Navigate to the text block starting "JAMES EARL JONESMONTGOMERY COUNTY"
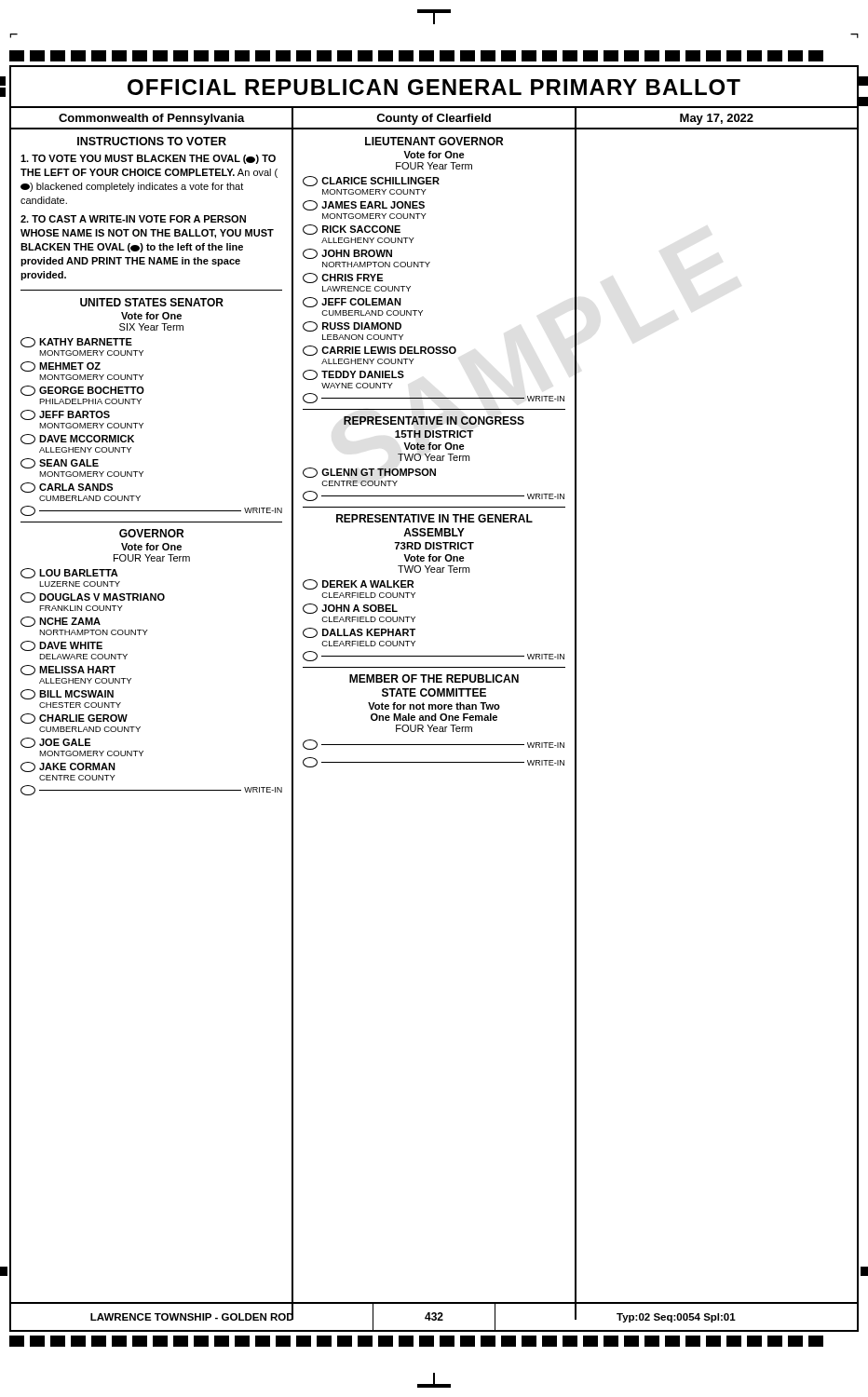 tap(365, 210)
